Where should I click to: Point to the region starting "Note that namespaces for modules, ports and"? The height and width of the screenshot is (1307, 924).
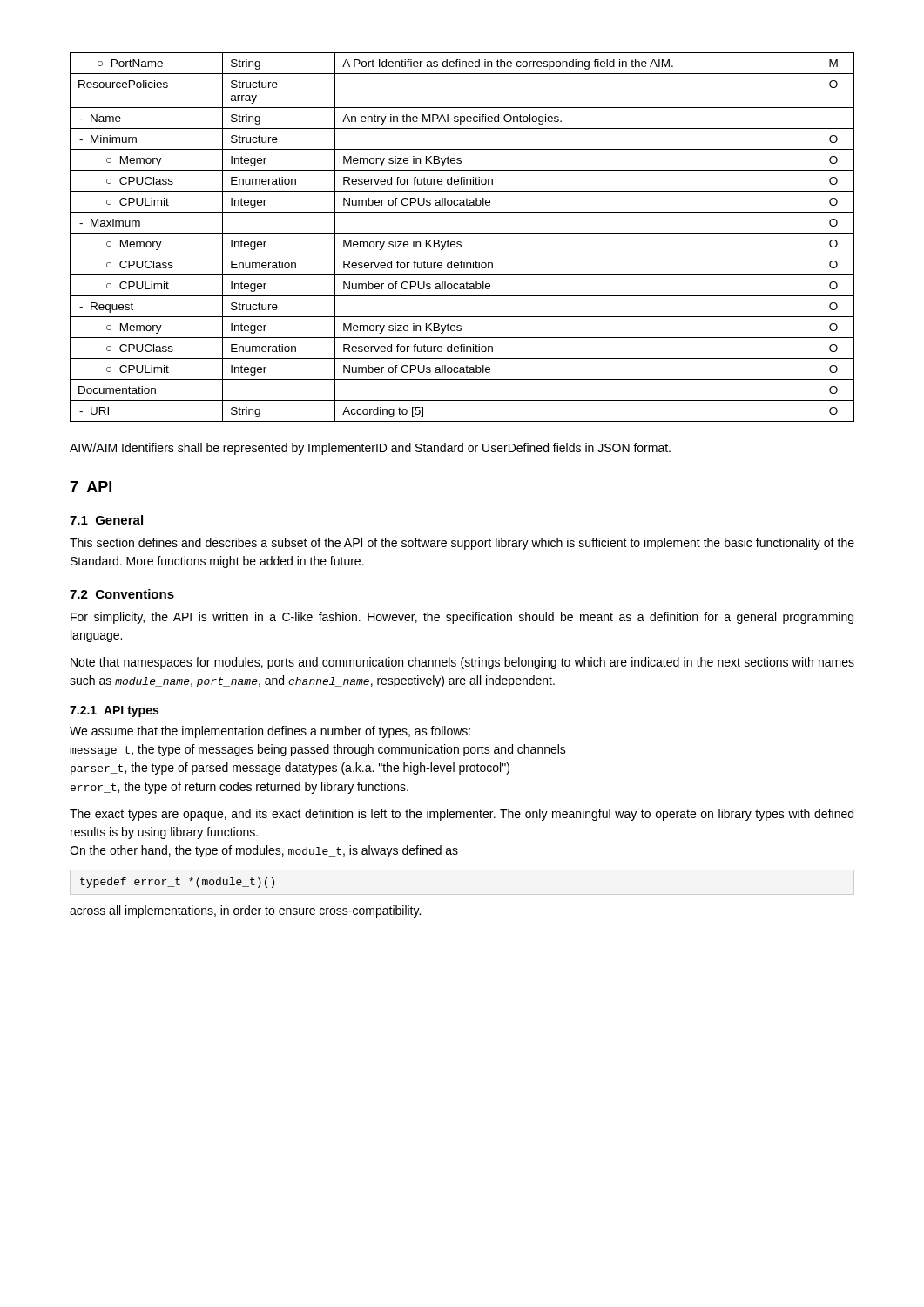point(462,672)
